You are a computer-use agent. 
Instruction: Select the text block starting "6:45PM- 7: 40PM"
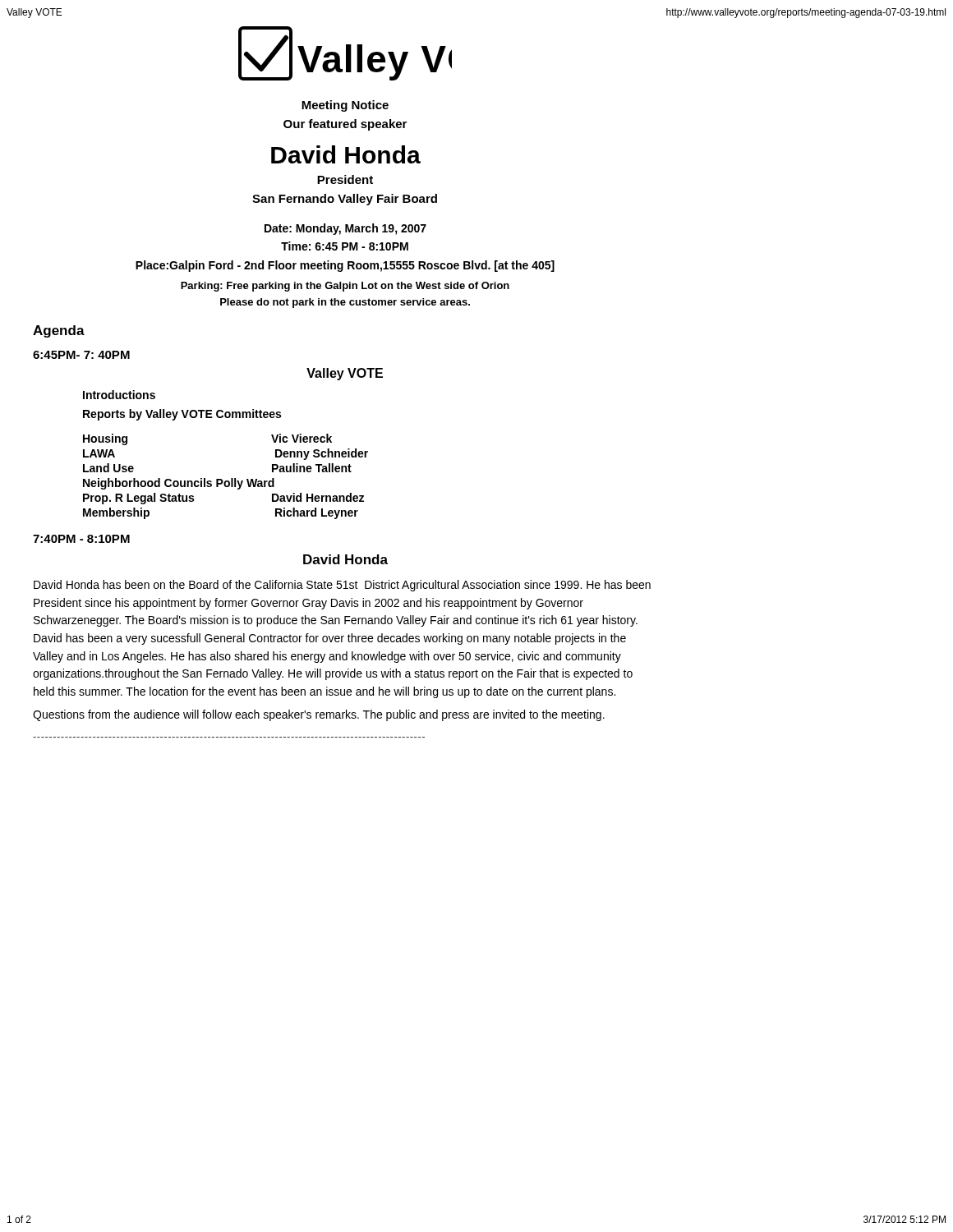click(x=81, y=355)
